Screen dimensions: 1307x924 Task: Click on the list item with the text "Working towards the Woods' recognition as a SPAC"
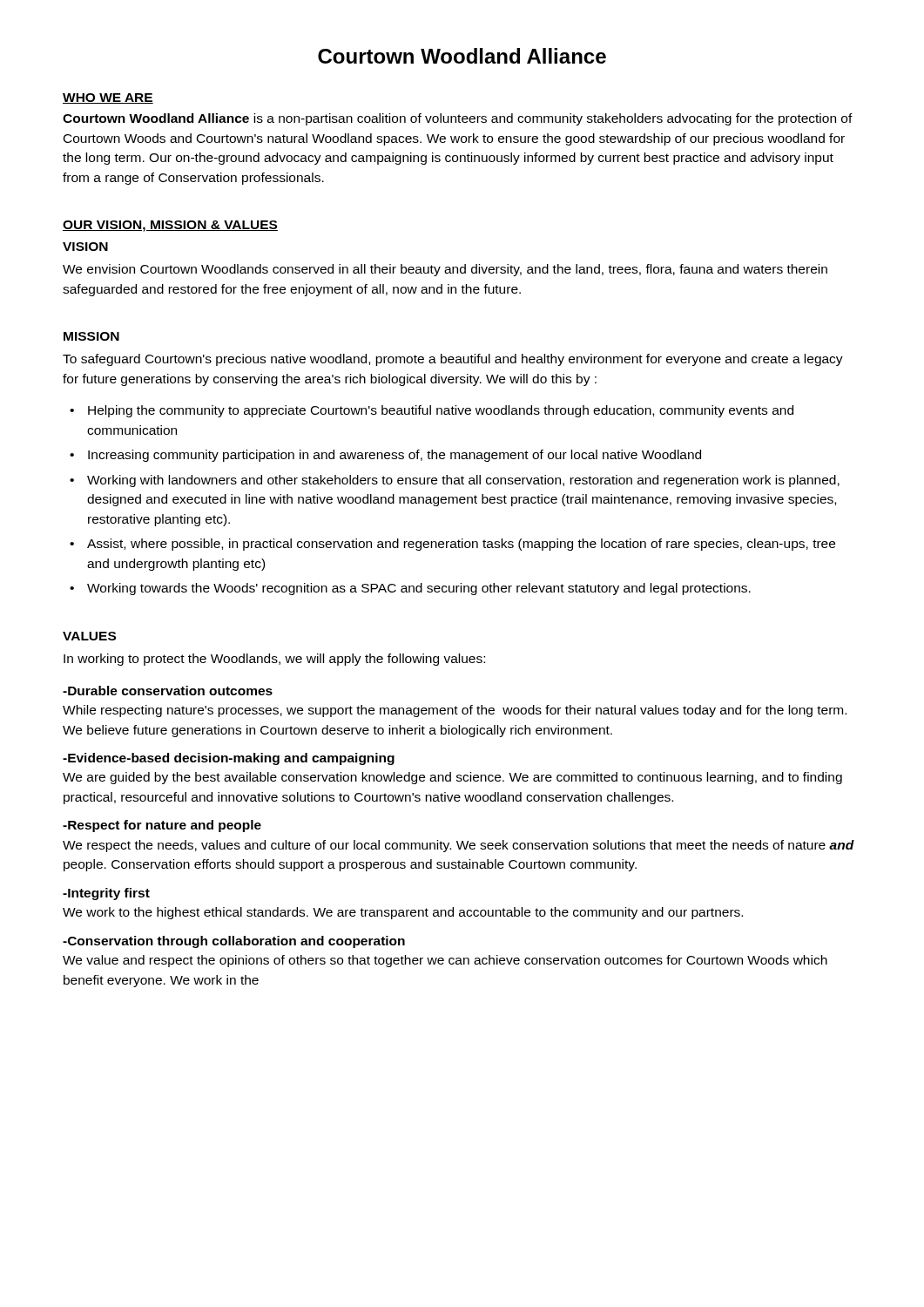[419, 588]
